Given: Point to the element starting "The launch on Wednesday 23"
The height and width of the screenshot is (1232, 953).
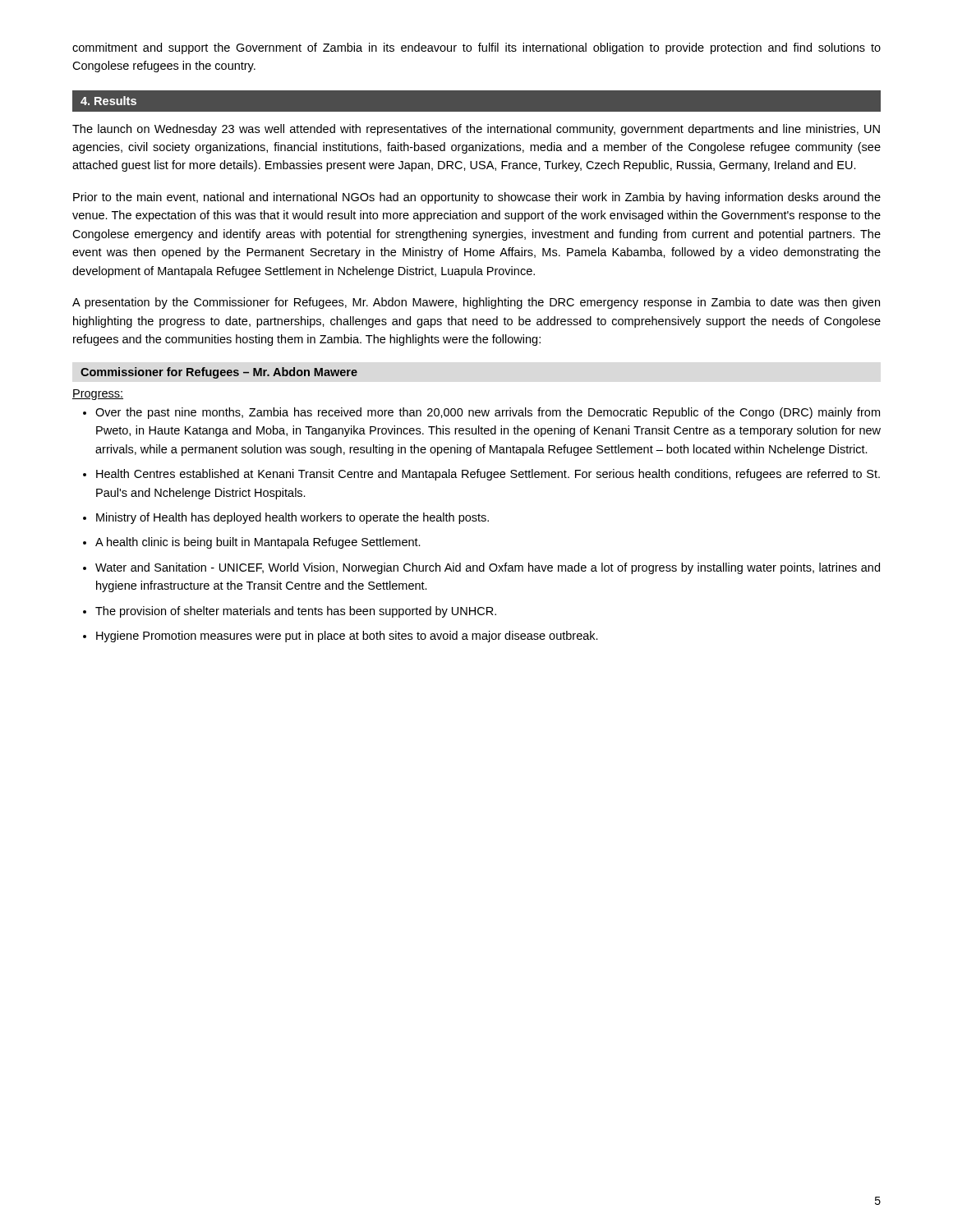Looking at the screenshot, I should [476, 147].
